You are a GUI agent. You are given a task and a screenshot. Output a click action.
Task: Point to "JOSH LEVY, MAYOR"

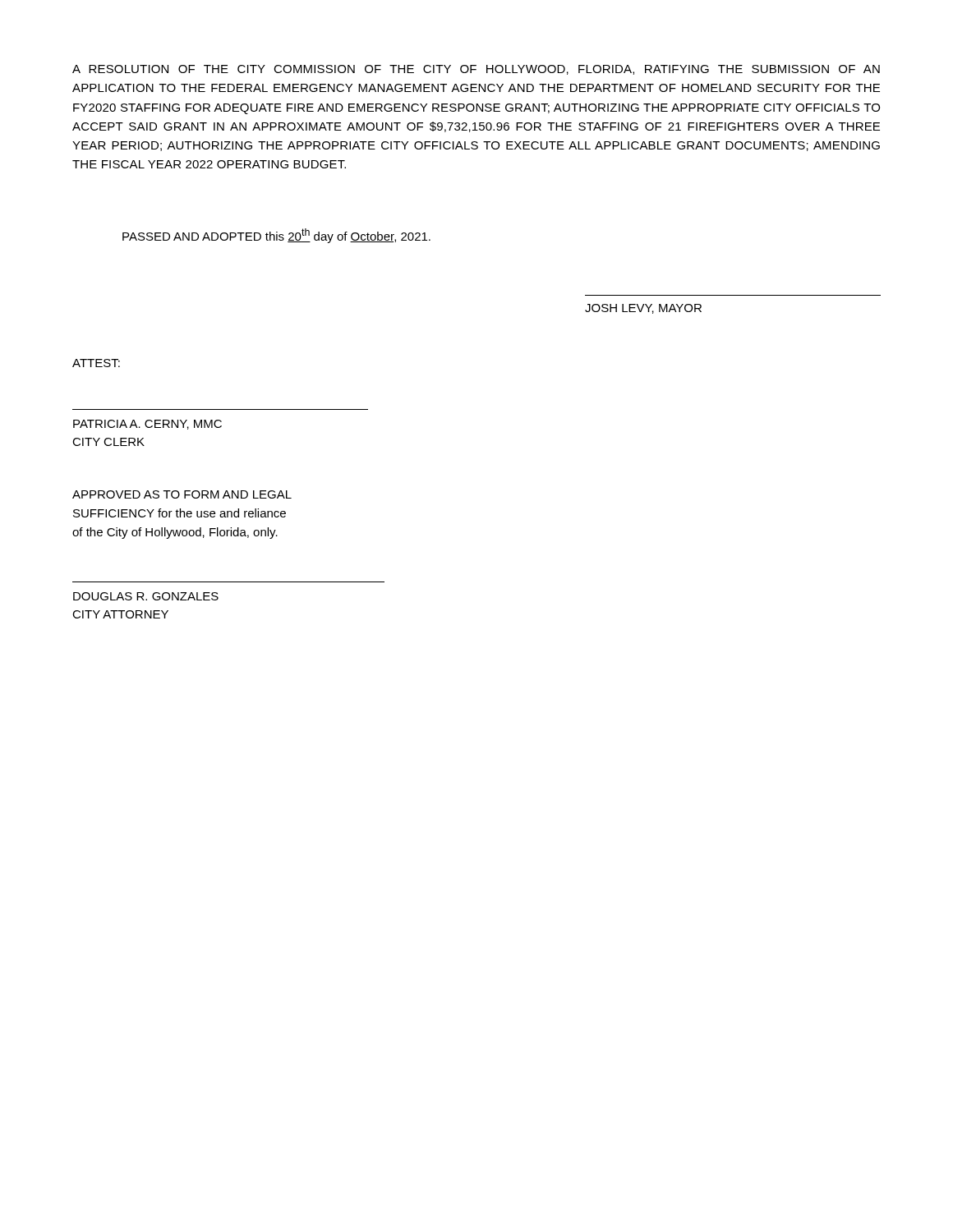click(x=644, y=307)
